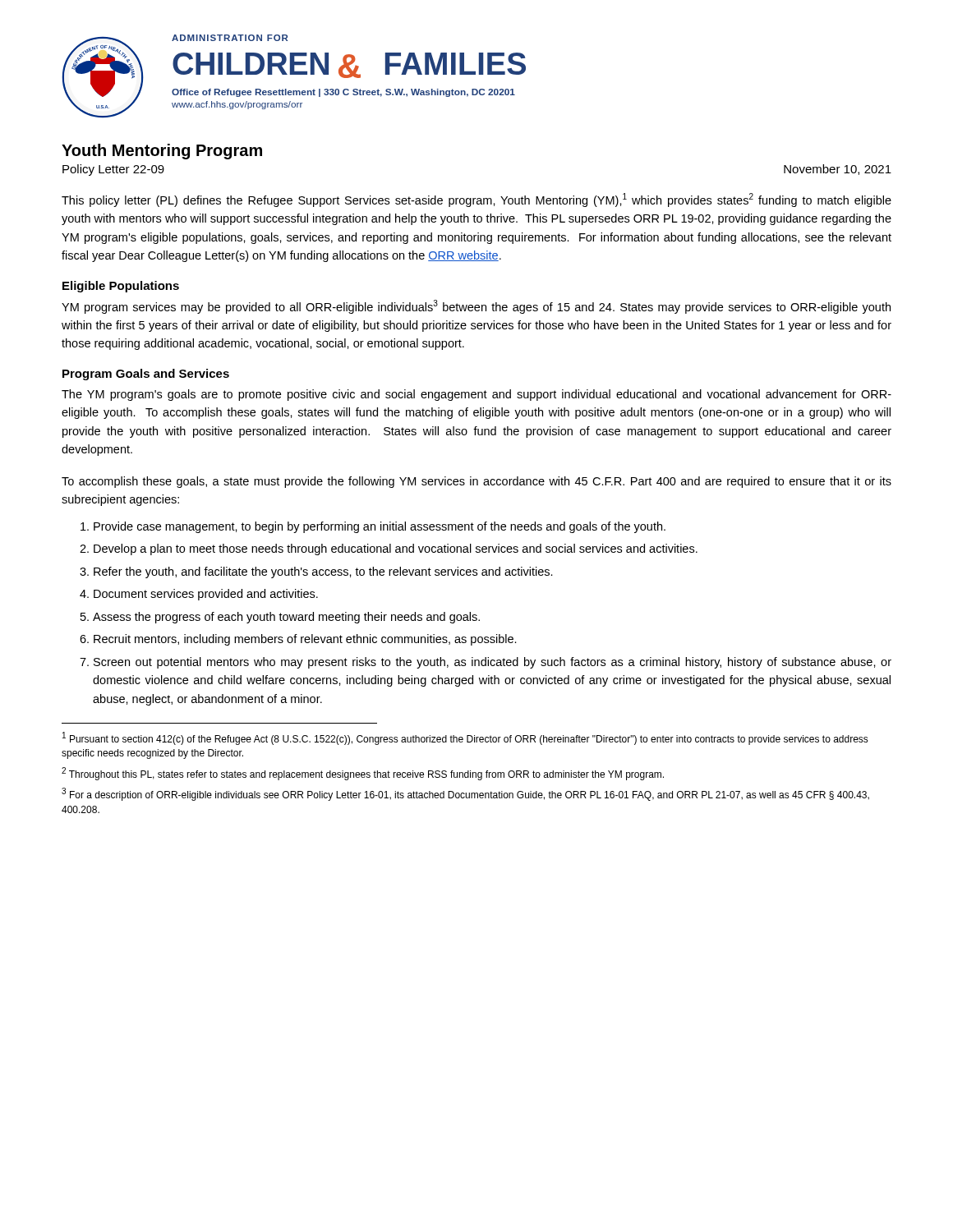This screenshot has width=953, height=1232.
Task: Point to the block beginning "To accomplish these goals, a state must"
Action: [476, 490]
